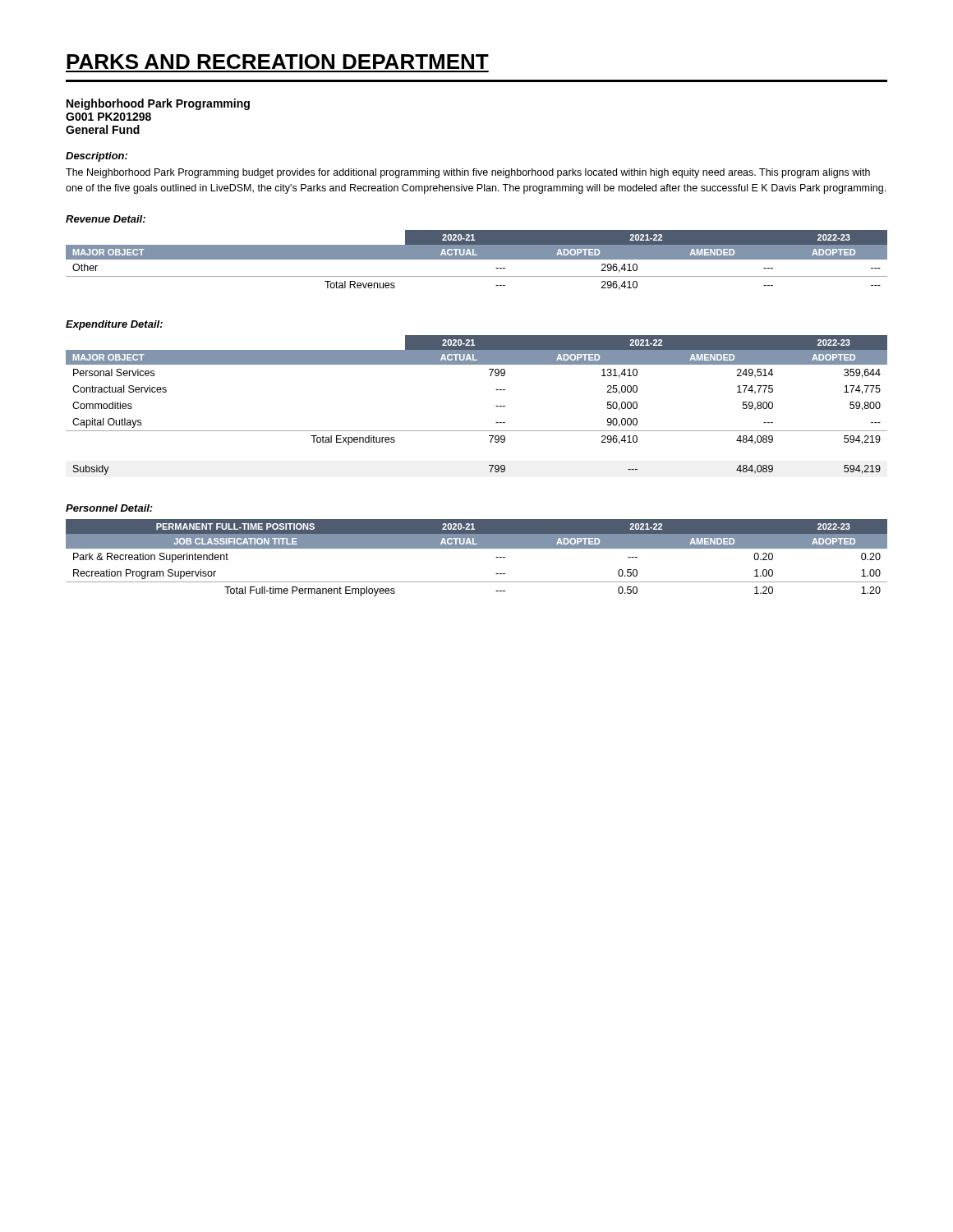The image size is (953, 1232).
Task: Find the section header with the text "Neighborhood Park Programming G001 PK201298 General Fund"
Action: pos(158,104)
